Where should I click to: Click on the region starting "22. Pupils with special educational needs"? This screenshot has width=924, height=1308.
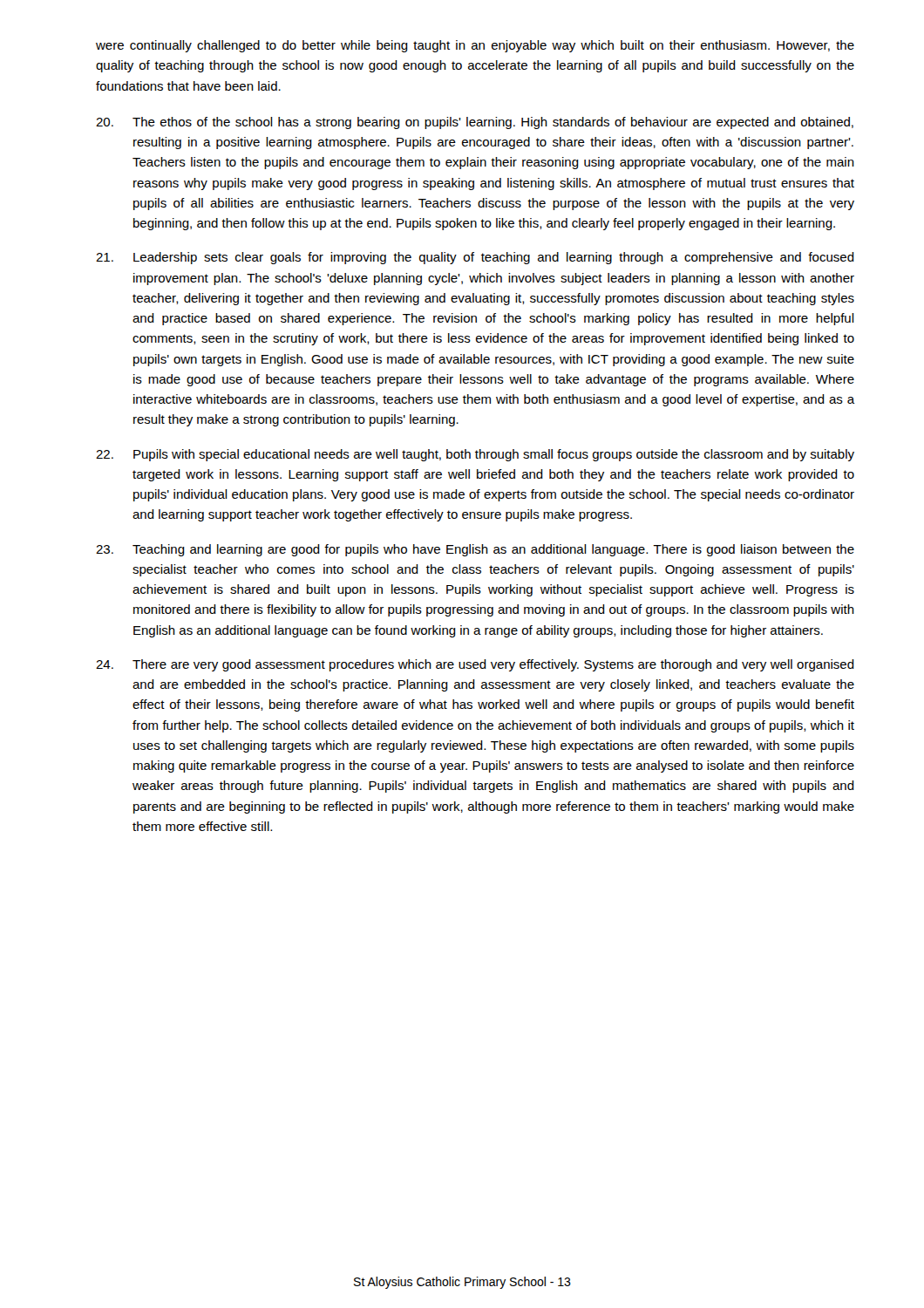point(475,484)
